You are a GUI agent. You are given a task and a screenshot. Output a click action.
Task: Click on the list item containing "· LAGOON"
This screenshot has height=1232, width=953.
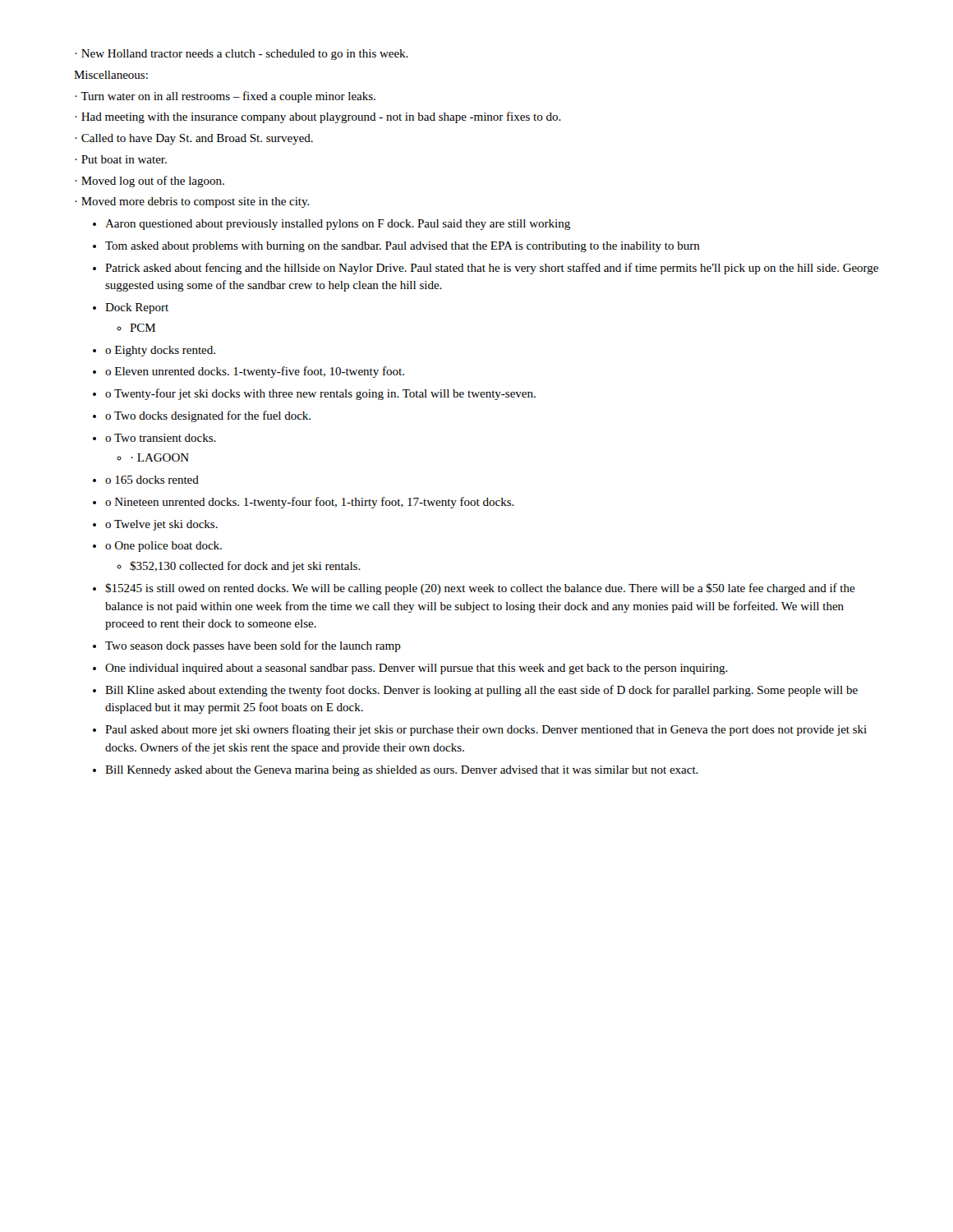pyautogui.click(x=159, y=458)
